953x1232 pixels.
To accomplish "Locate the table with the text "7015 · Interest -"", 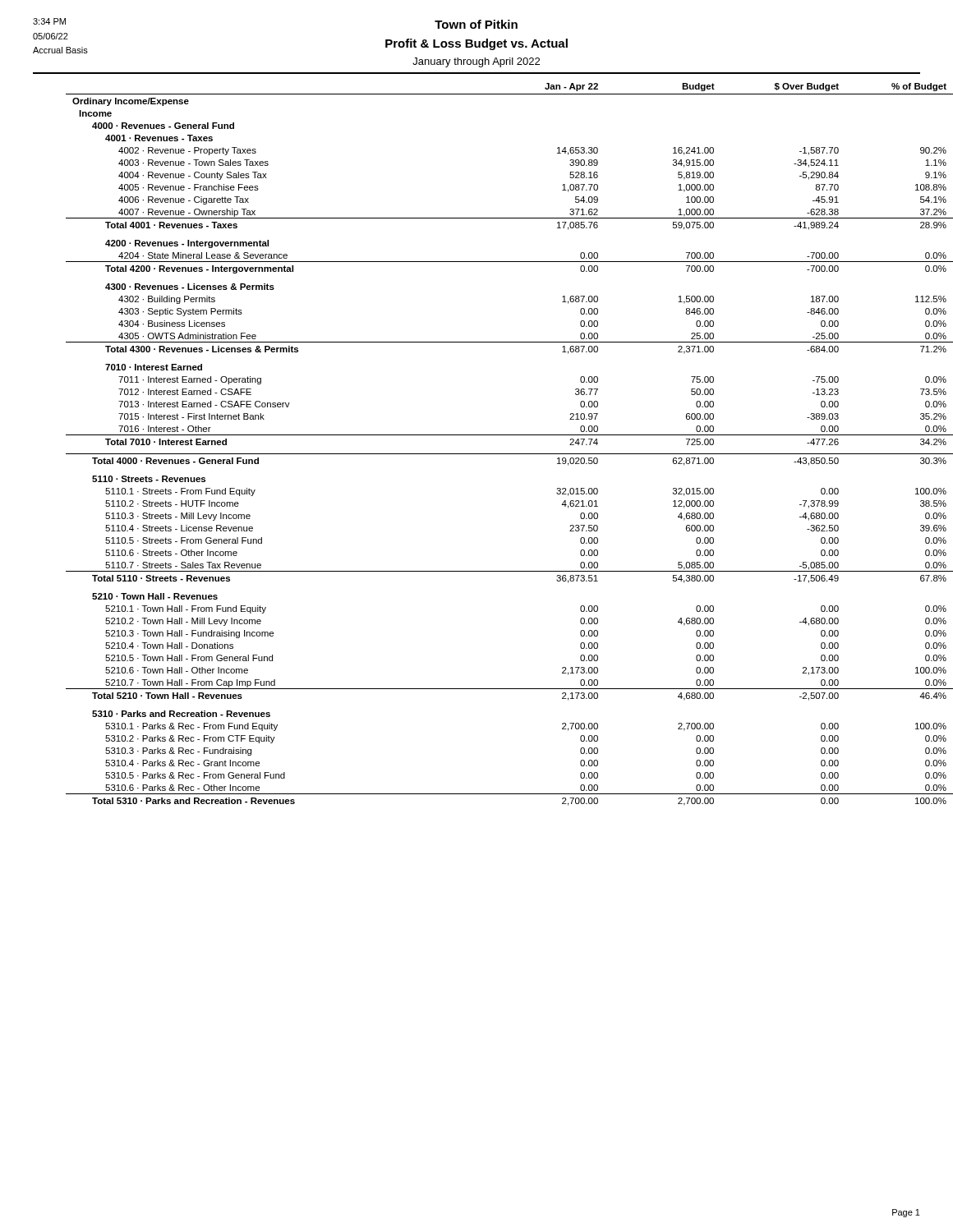I will [x=476, y=443].
